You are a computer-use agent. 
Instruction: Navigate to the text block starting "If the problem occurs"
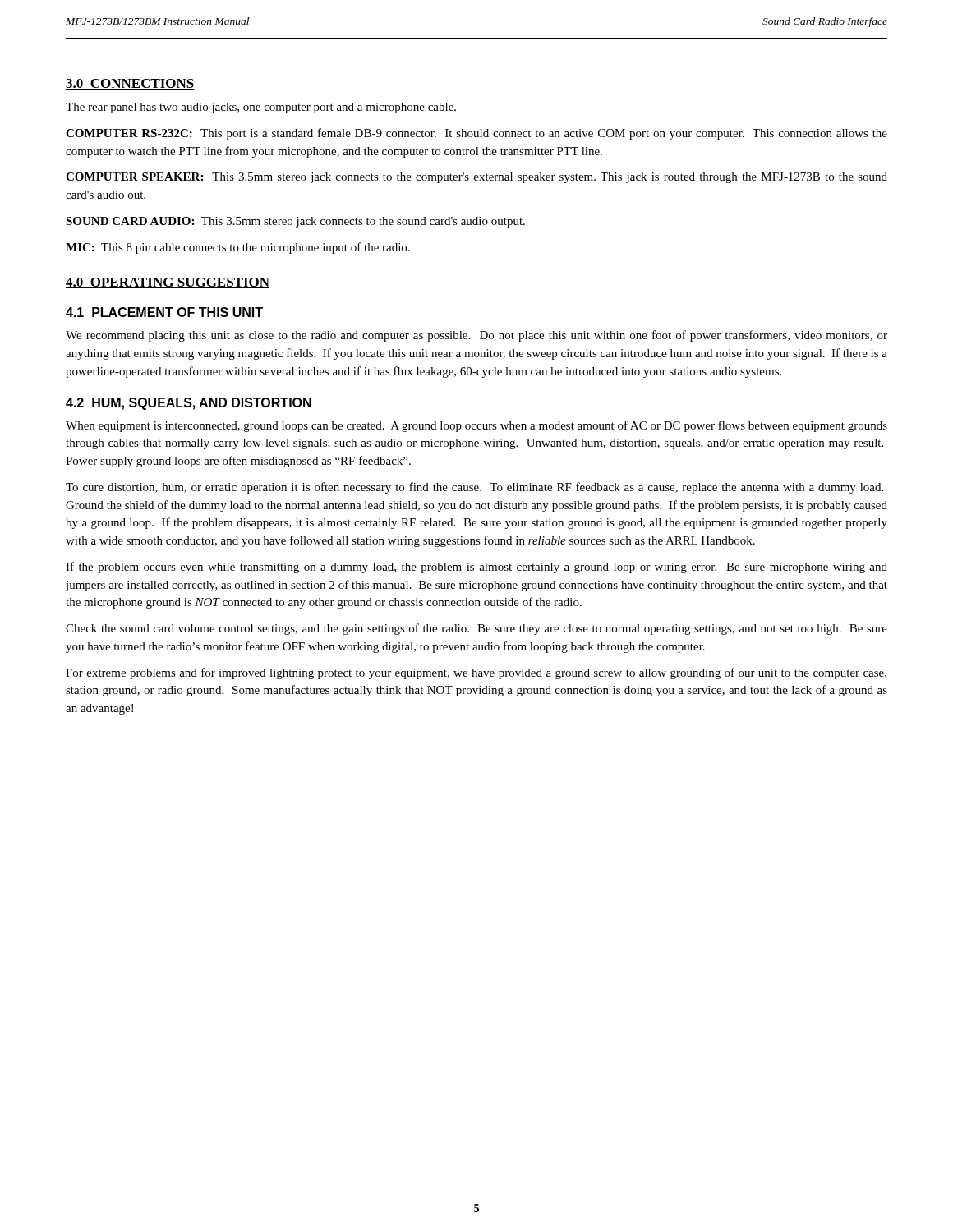pyautogui.click(x=476, y=585)
